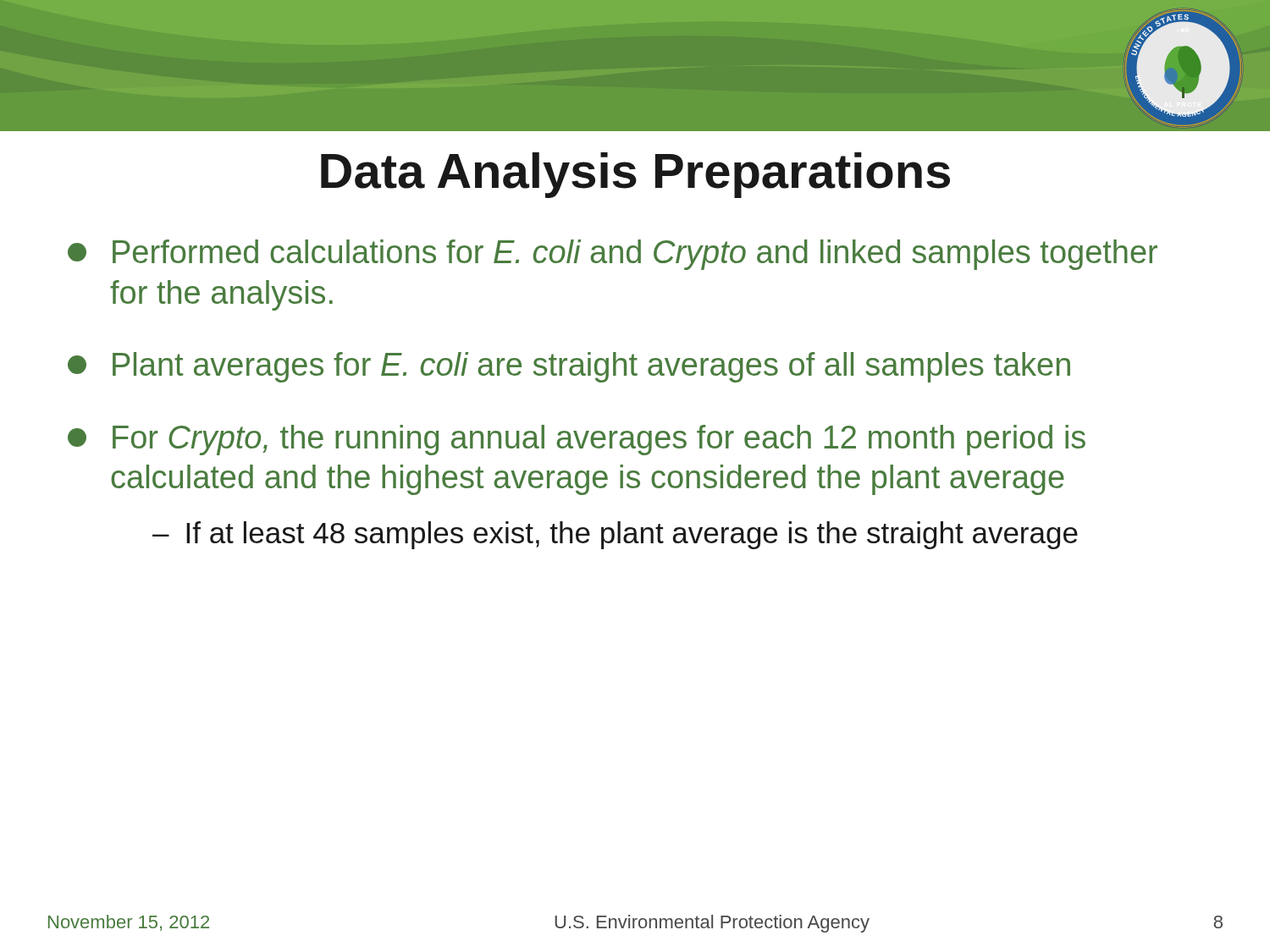This screenshot has height=952, width=1270.
Task: Click the illustration
Action: pos(635,66)
